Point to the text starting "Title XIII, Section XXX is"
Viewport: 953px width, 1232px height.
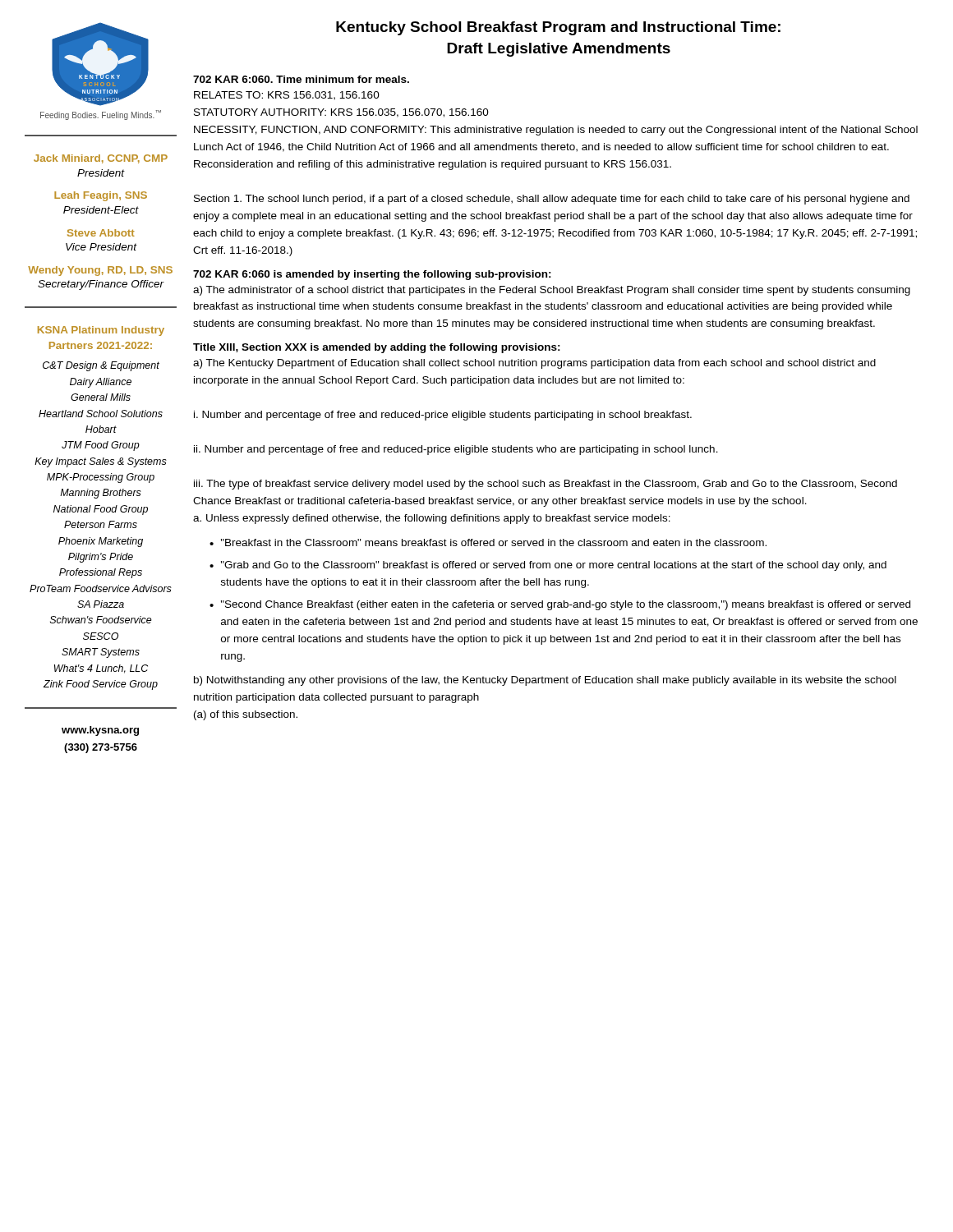pyautogui.click(x=377, y=347)
